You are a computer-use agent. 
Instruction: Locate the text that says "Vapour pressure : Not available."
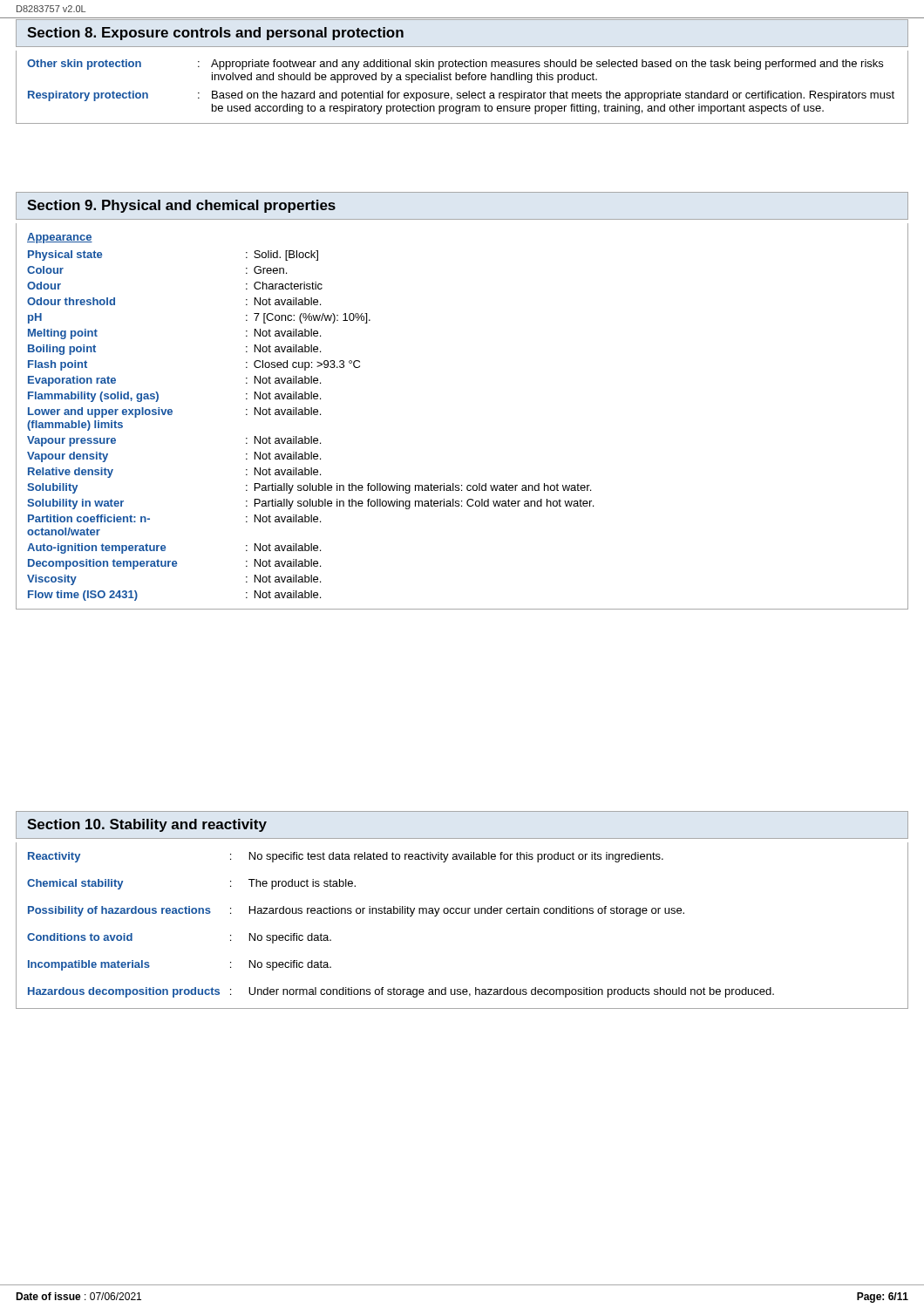71,441
